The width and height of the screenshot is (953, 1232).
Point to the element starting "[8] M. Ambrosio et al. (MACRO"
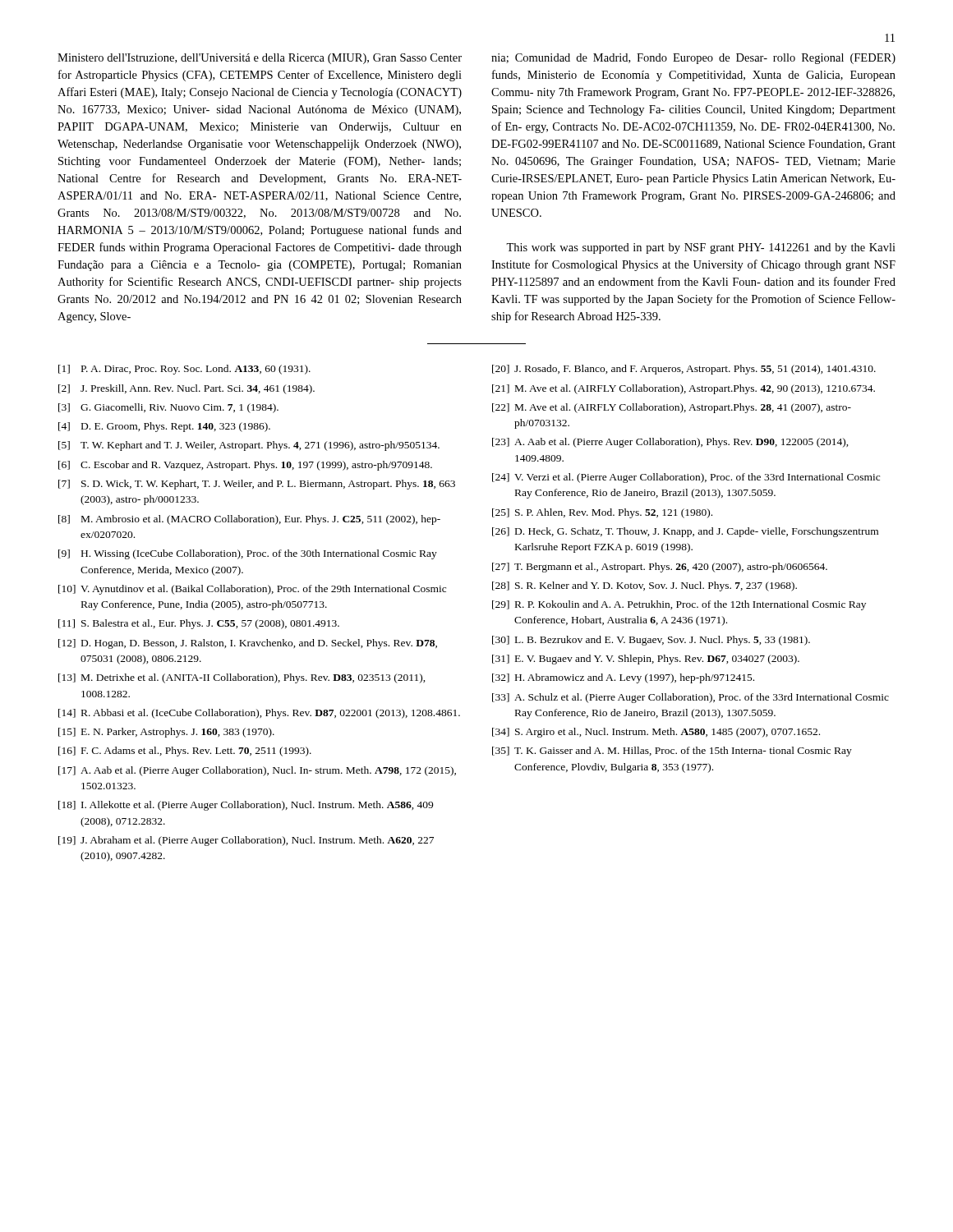(260, 526)
